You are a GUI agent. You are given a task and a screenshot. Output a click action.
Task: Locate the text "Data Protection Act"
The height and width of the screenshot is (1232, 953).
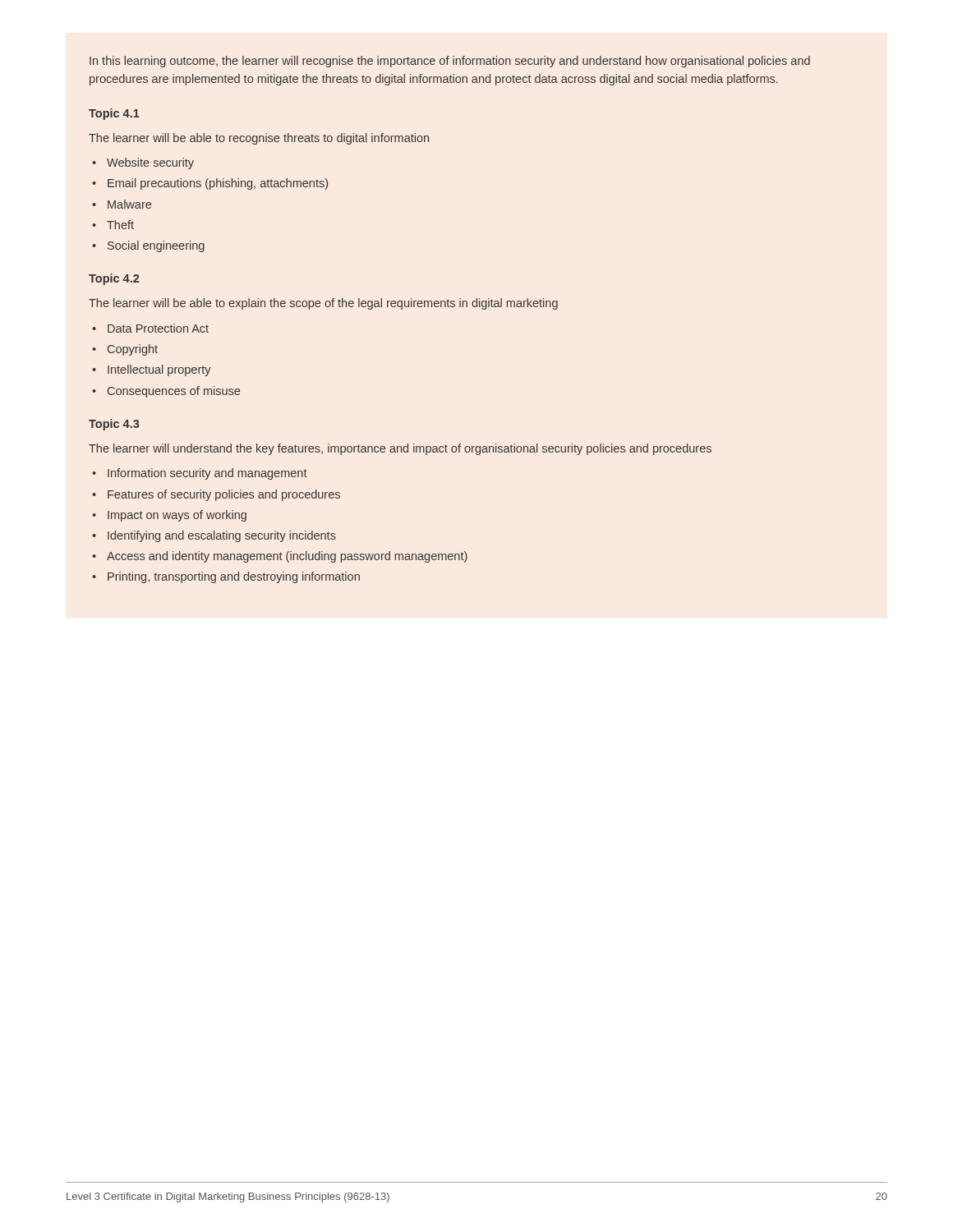(x=158, y=329)
